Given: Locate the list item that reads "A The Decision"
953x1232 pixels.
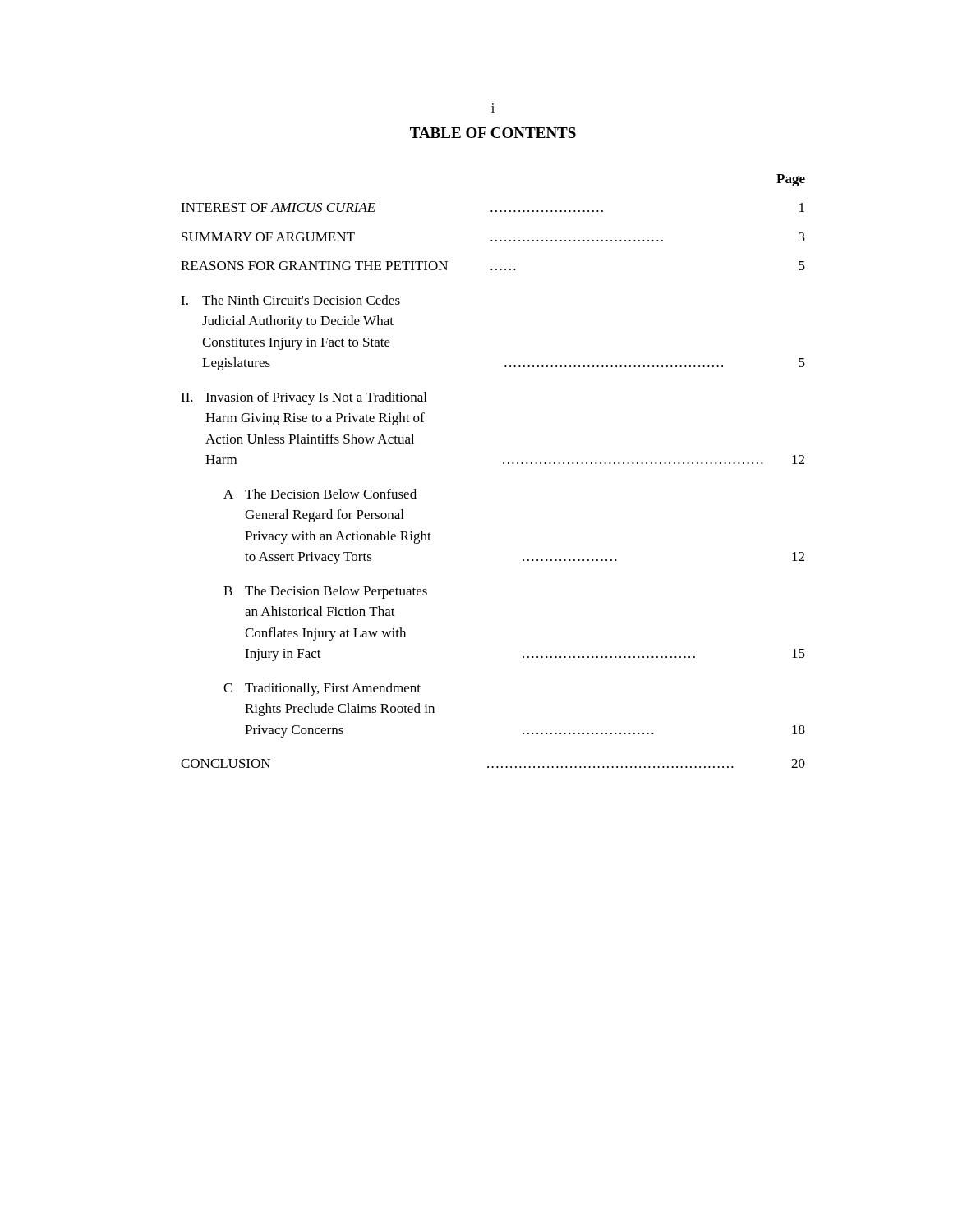Looking at the screenshot, I should click(320, 494).
